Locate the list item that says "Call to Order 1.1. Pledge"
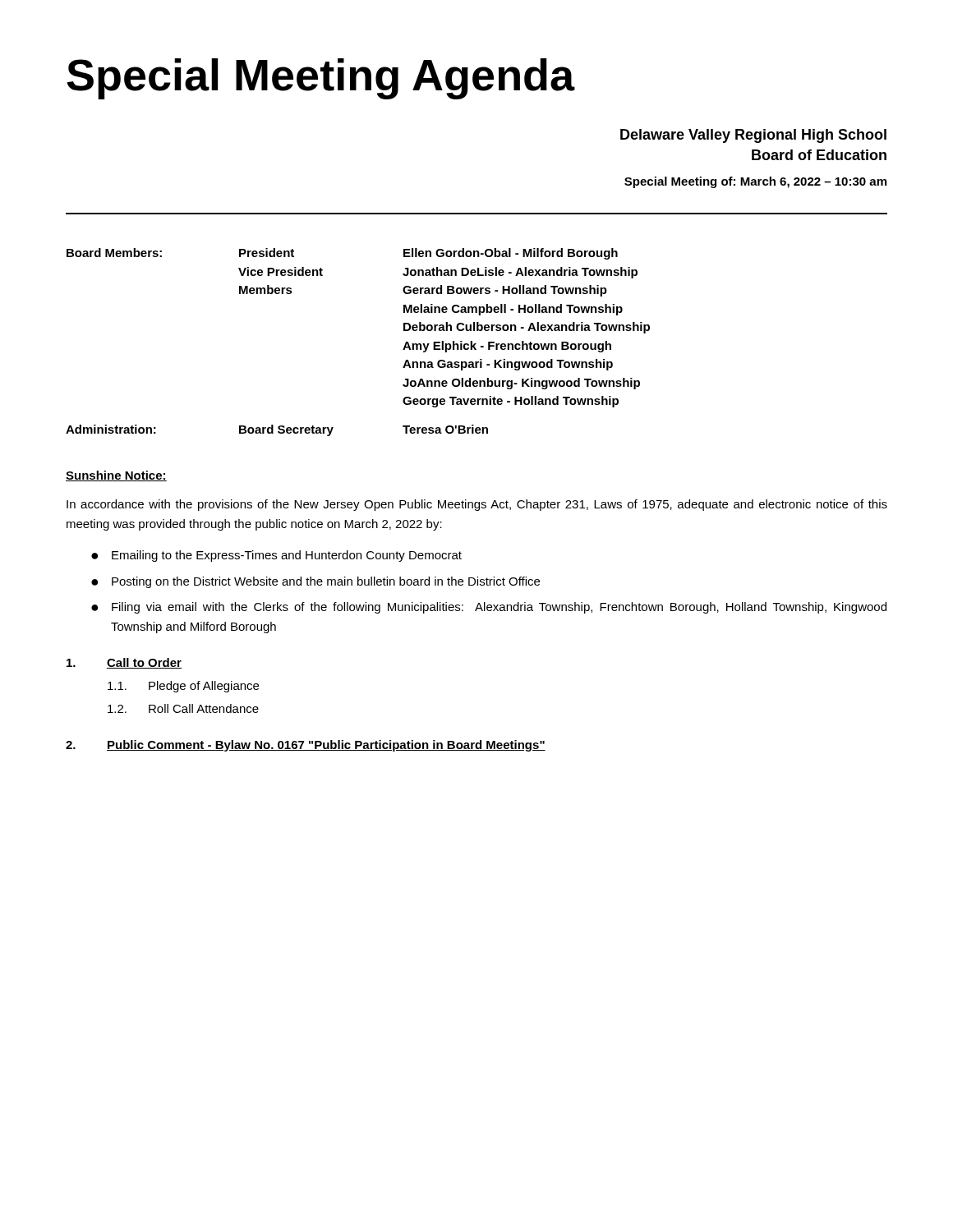Image resolution: width=953 pixels, height=1232 pixels. click(124, 663)
